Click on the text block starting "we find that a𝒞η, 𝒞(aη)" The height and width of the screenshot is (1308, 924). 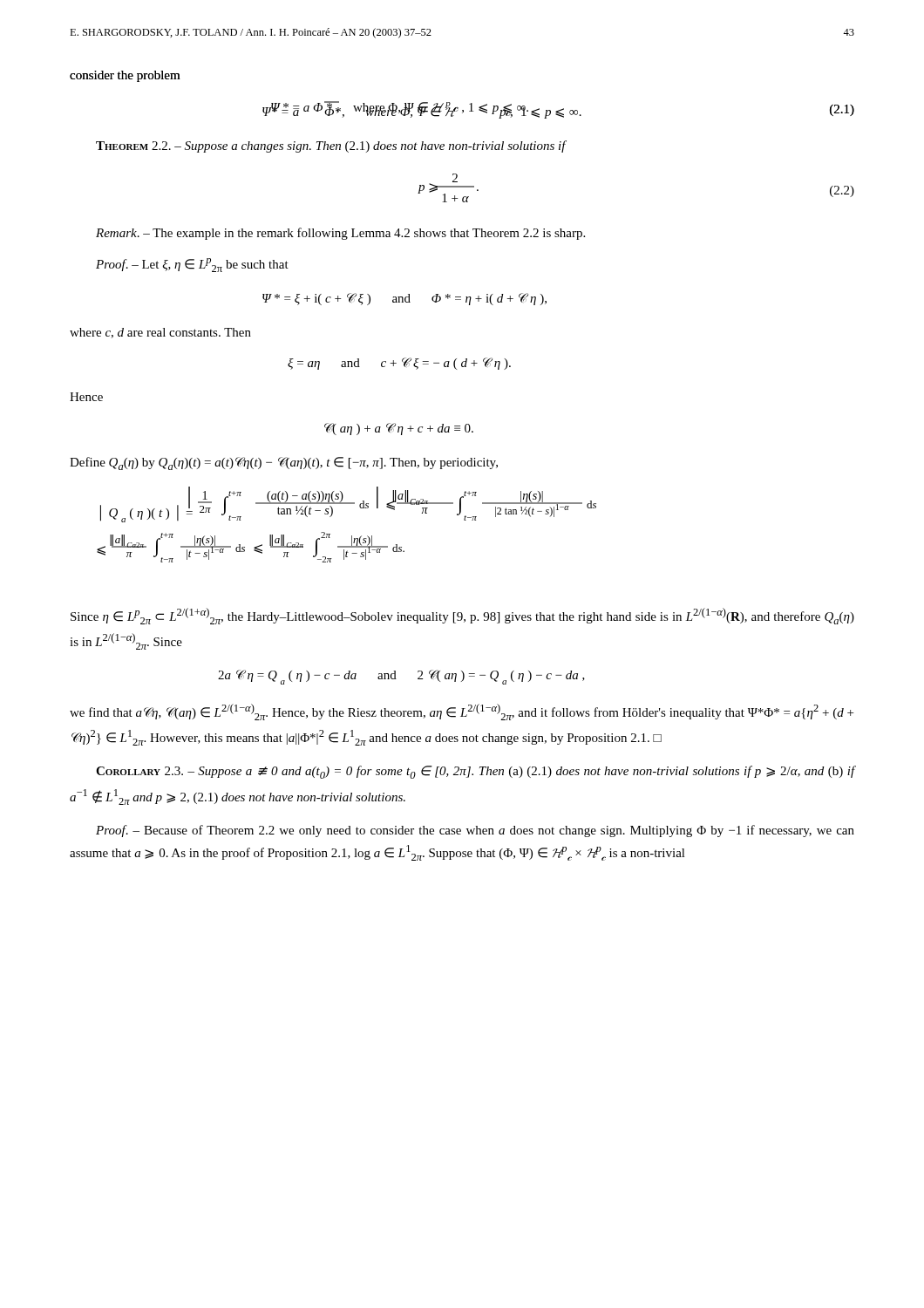tap(462, 725)
